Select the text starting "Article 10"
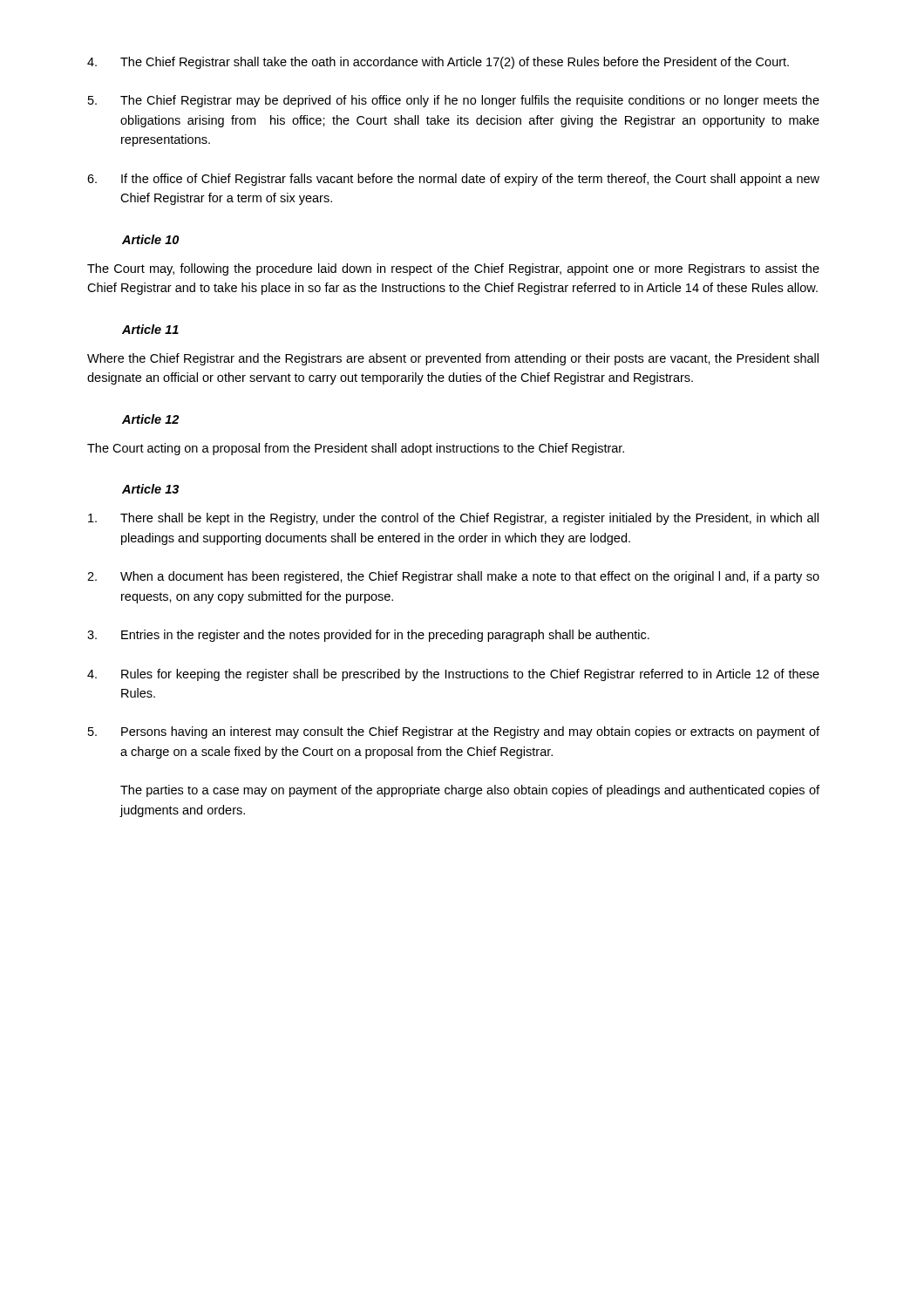This screenshot has width=924, height=1308. coord(151,240)
